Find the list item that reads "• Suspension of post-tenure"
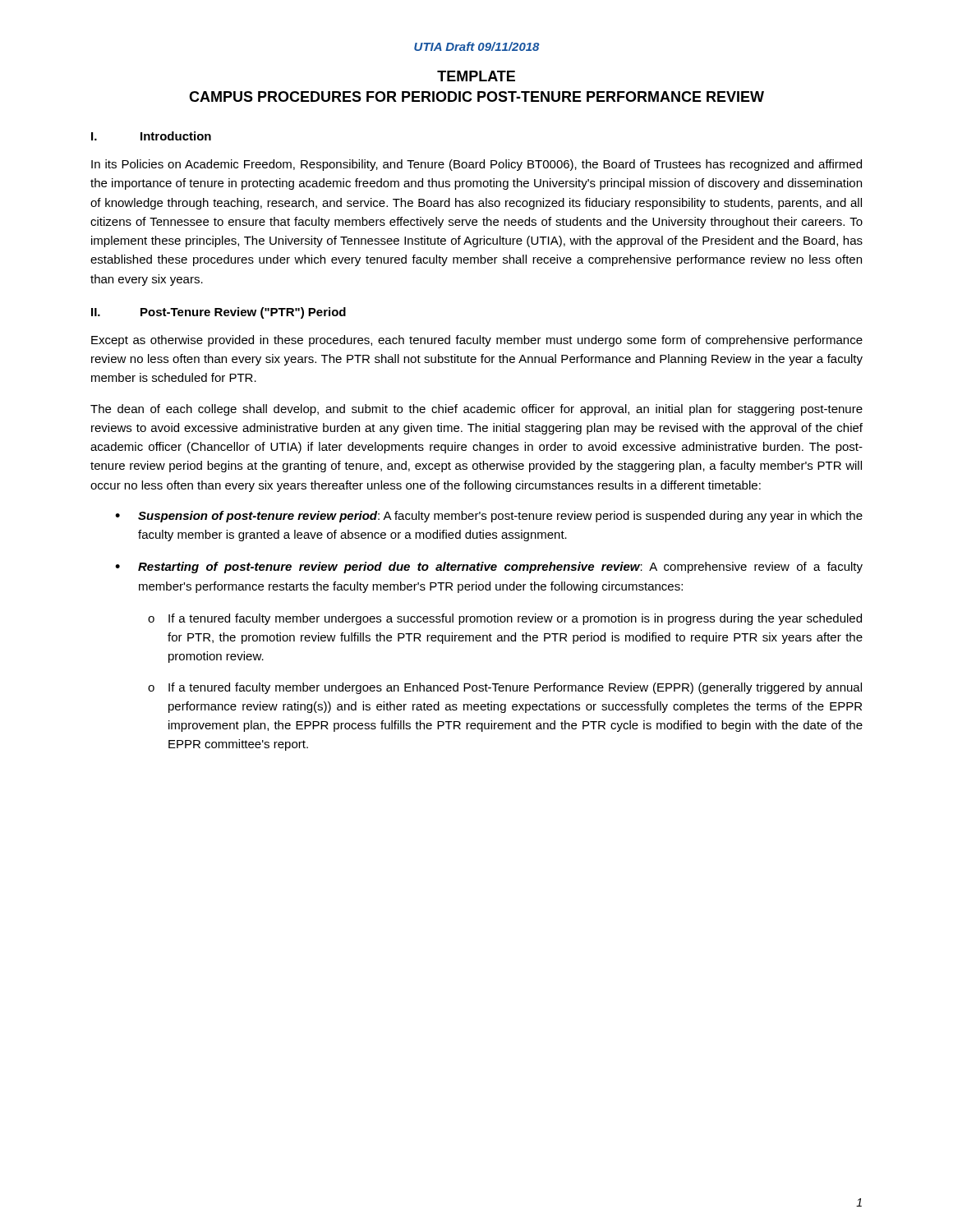This screenshot has height=1232, width=953. point(489,525)
